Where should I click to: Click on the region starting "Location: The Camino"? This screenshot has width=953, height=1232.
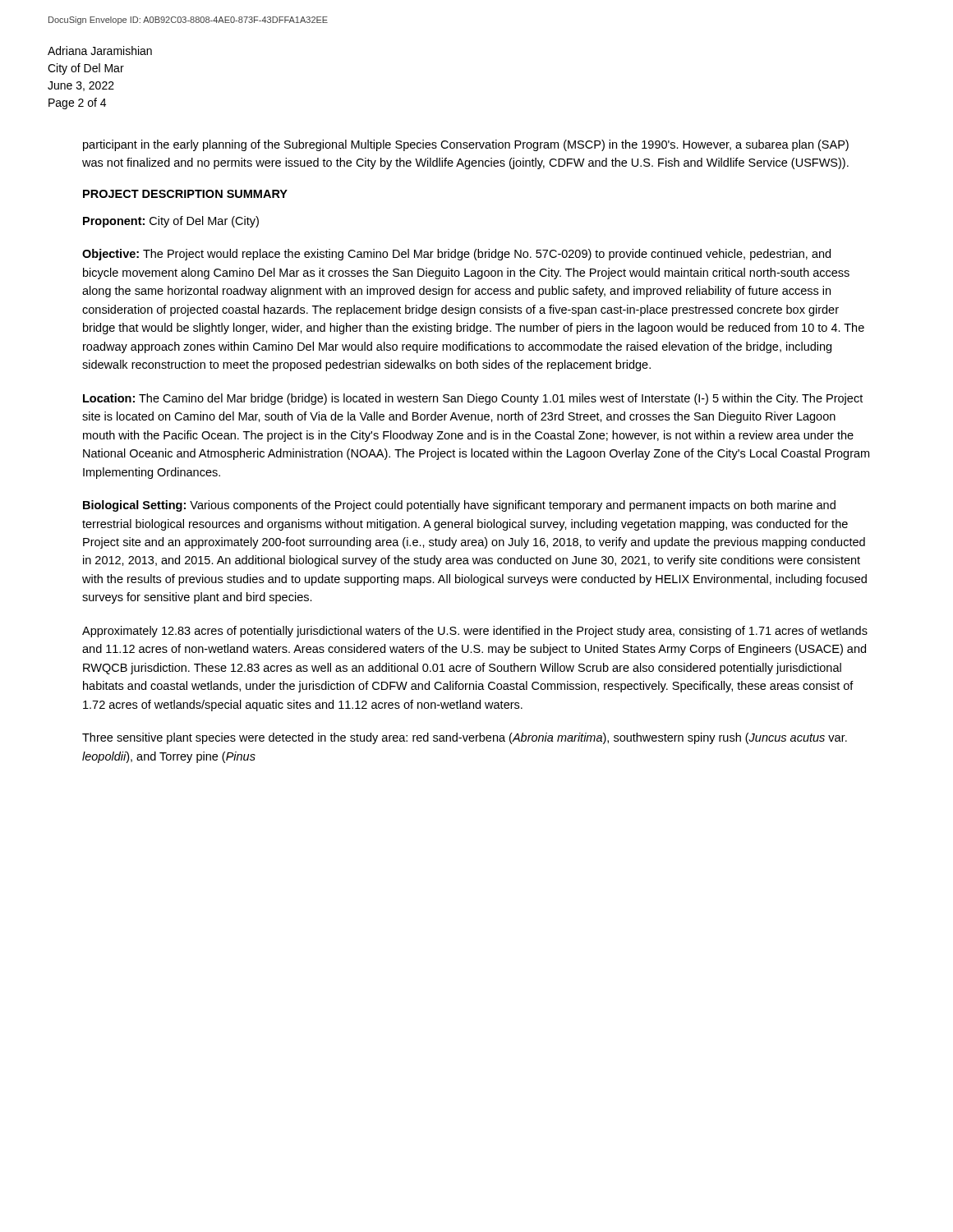476,435
